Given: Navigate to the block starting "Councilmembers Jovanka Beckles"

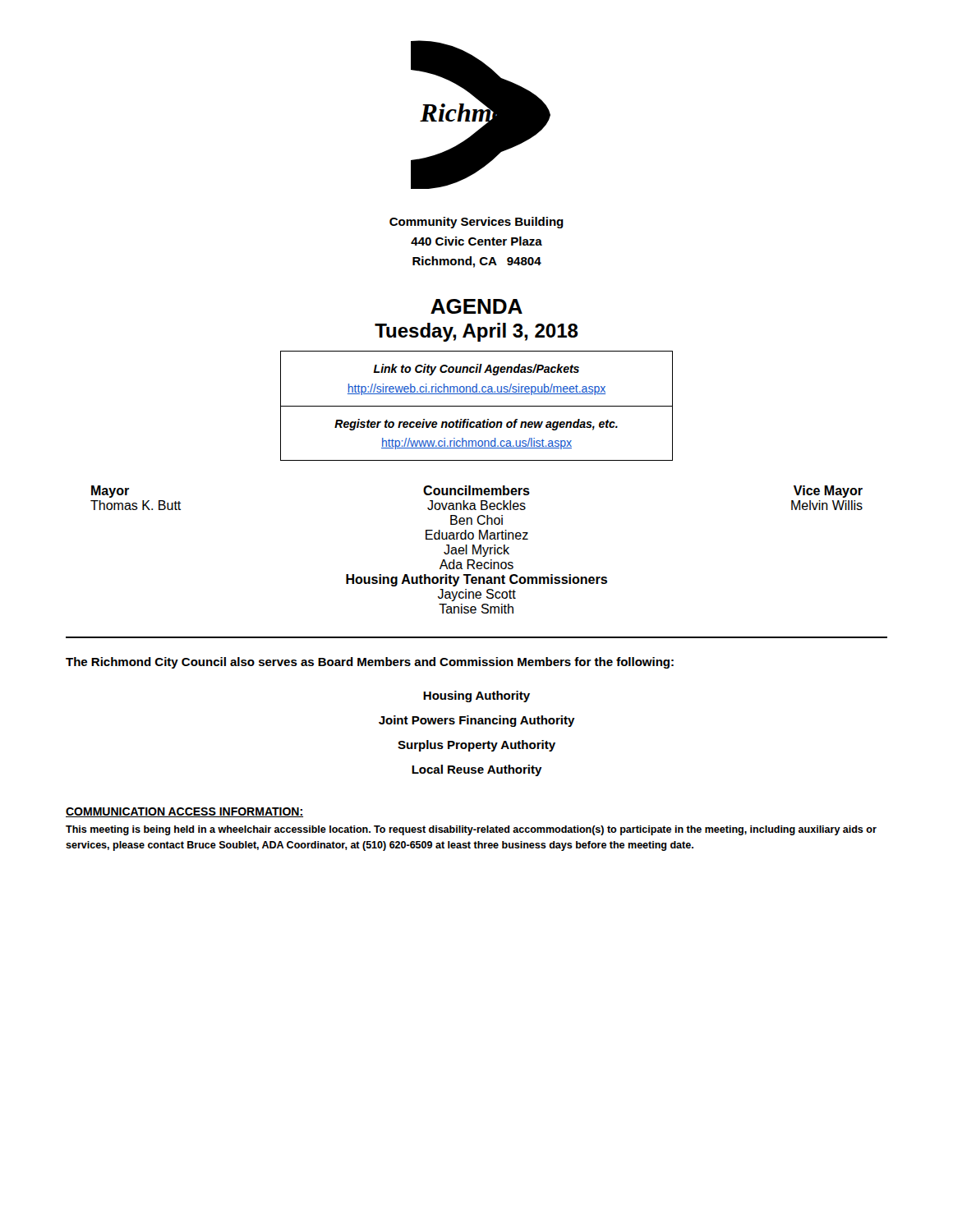Looking at the screenshot, I should click(x=476, y=550).
